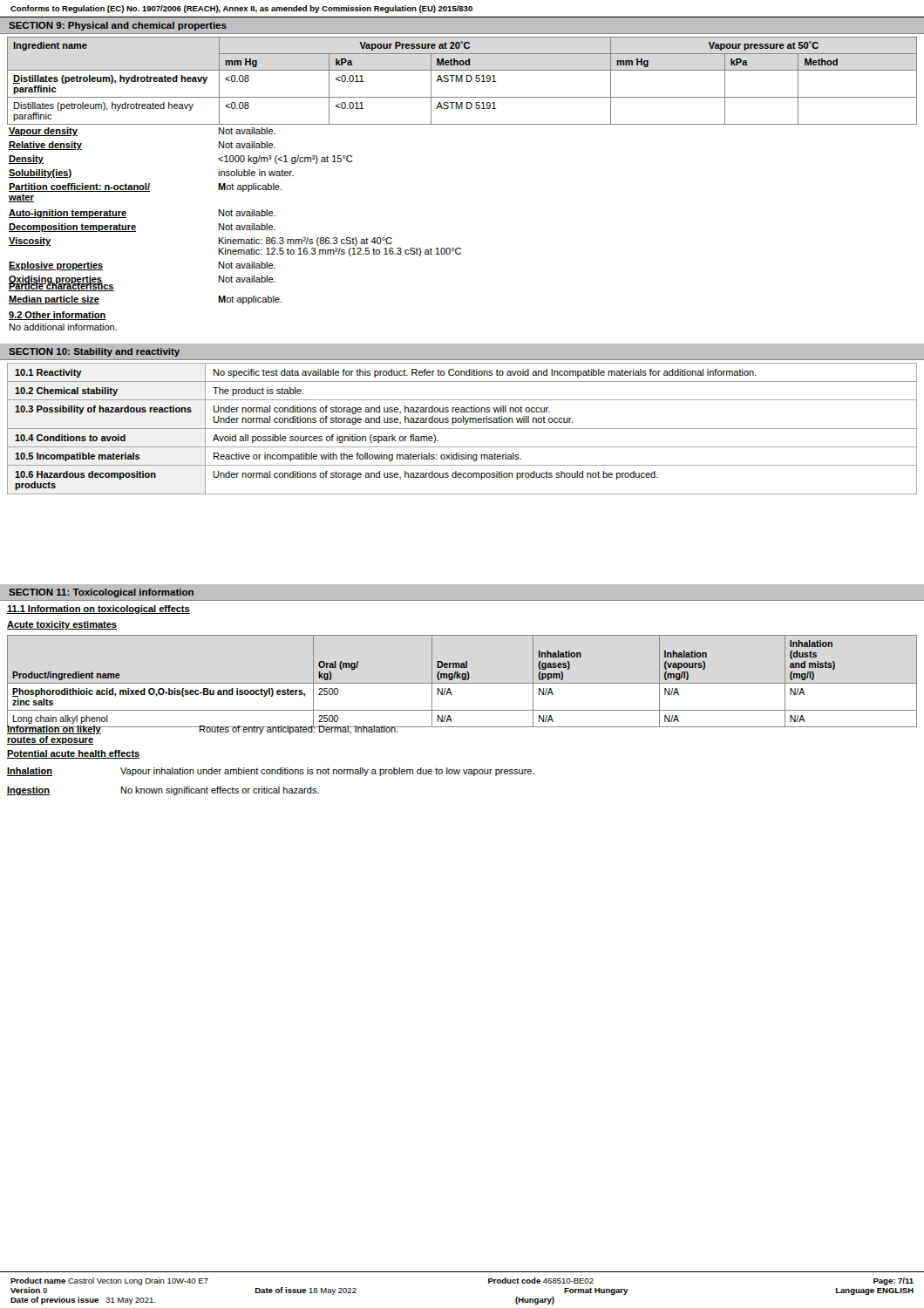Screen dimensions: 1308x924
Task: Locate the text block starting "Information on likelyroutes"
Action: click(x=203, y=734)
